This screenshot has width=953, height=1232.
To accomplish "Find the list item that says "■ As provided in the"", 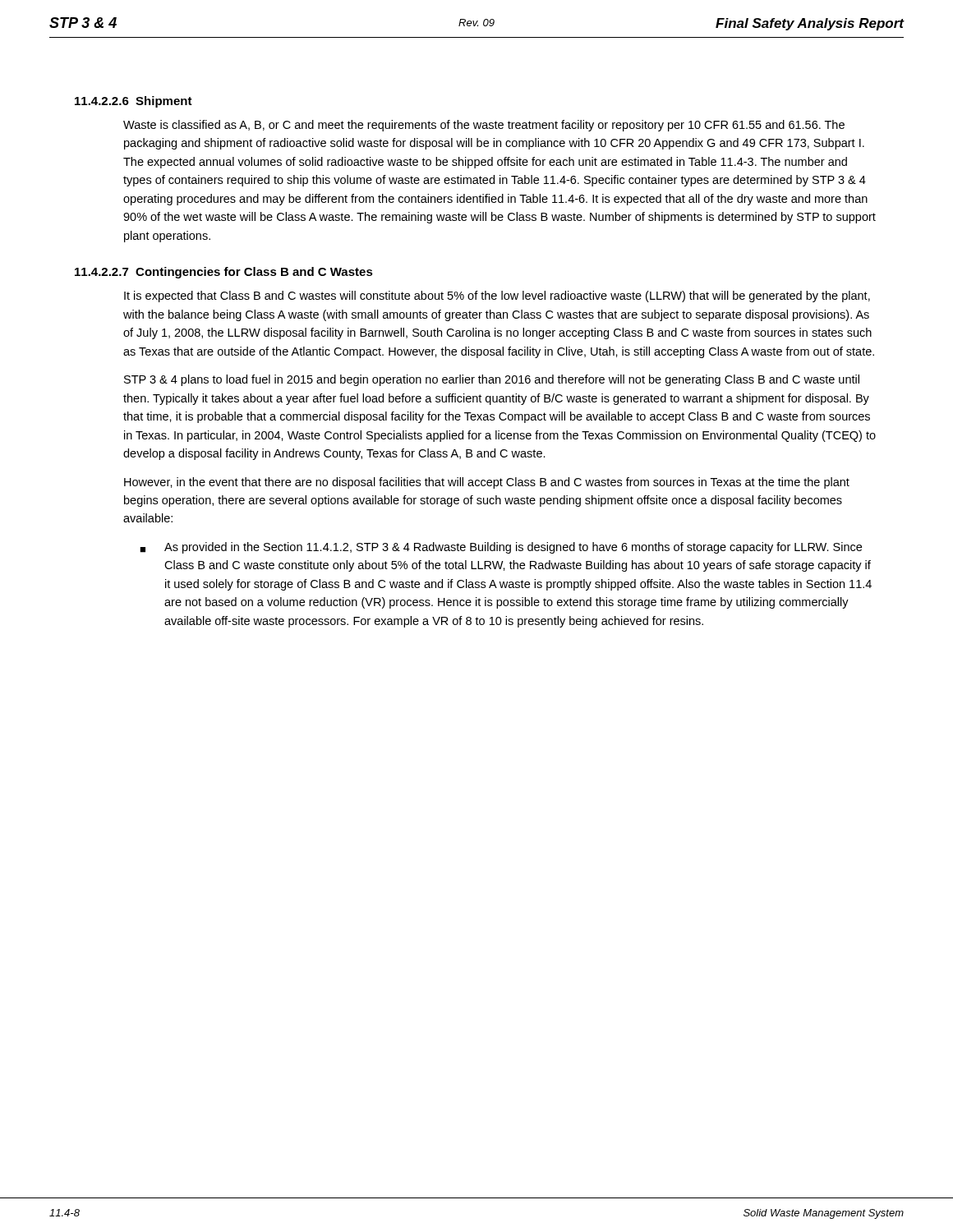I will 509,584.
